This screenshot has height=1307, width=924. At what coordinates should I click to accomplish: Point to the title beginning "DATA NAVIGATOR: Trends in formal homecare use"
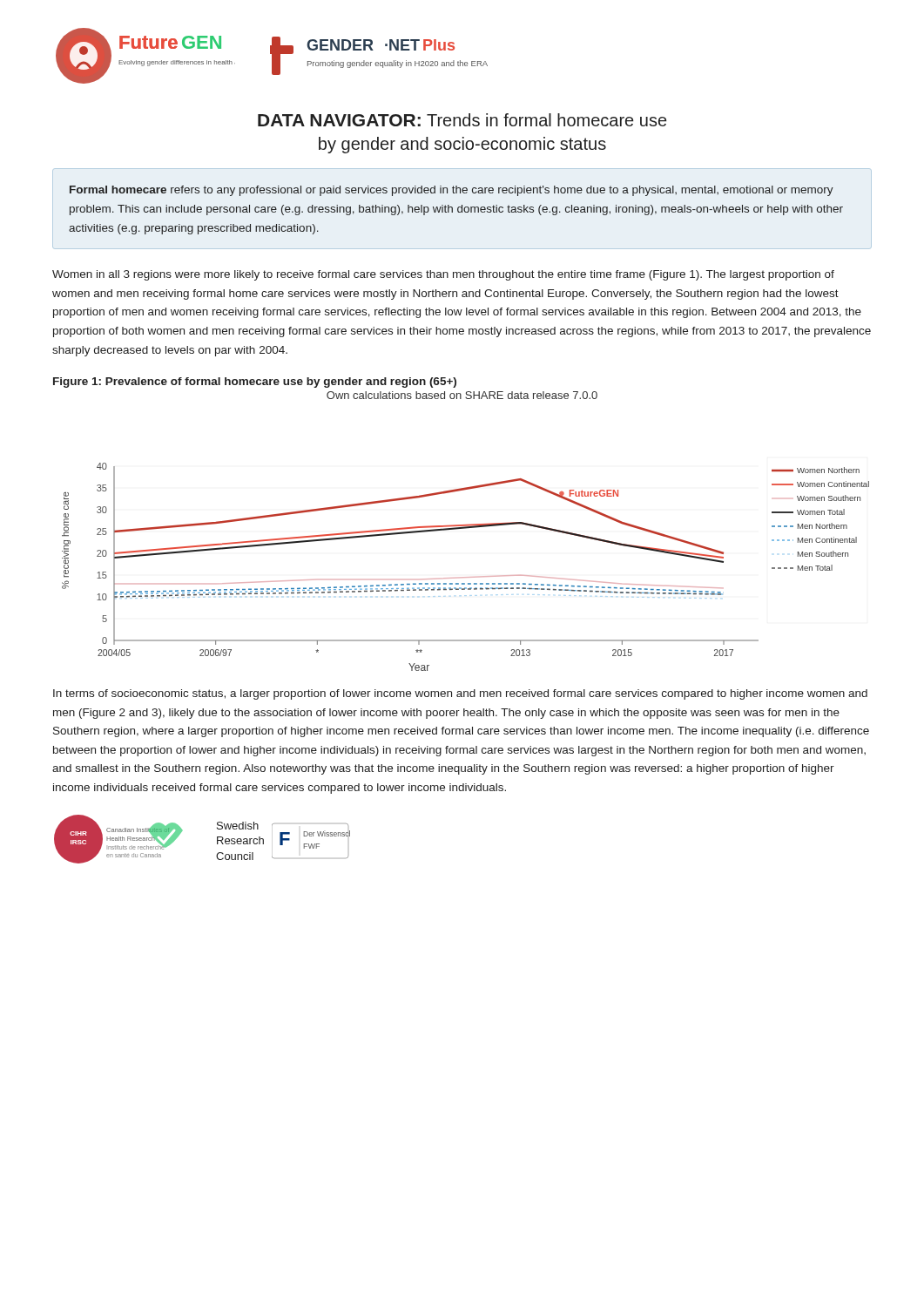click(x=462, y=132)
